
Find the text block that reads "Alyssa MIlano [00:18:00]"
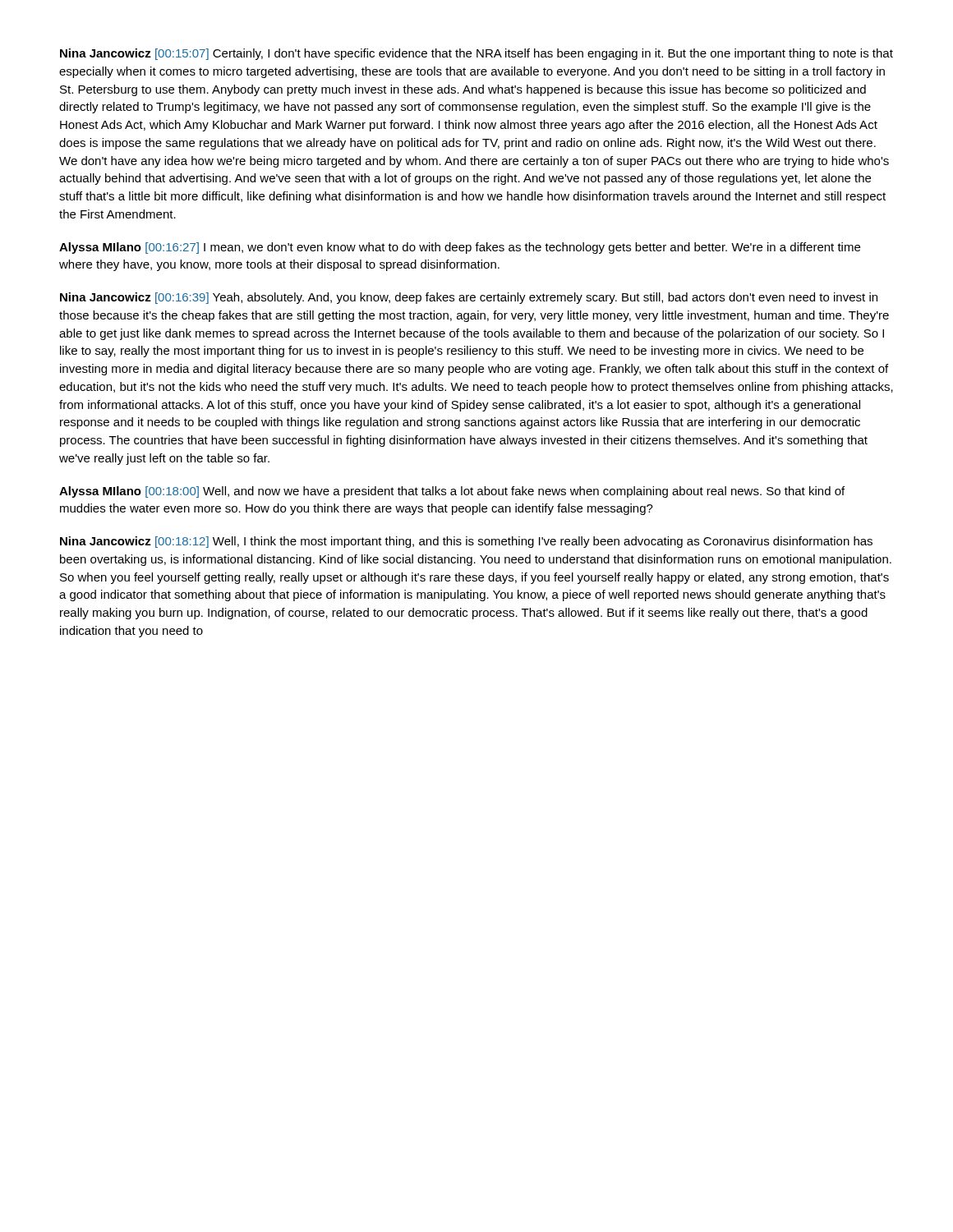point(452,499)
